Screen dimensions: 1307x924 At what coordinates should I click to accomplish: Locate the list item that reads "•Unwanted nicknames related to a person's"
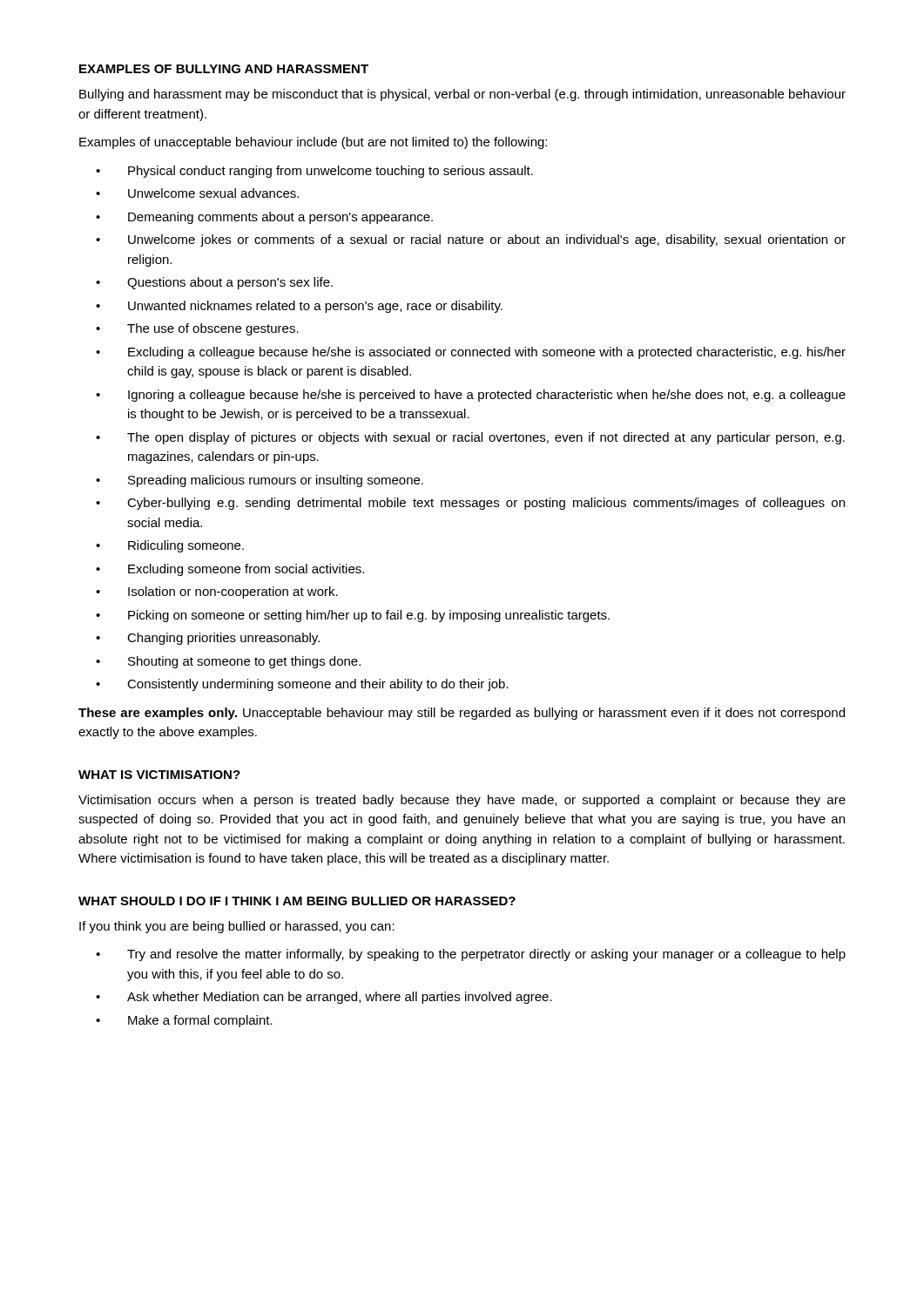[471, 306]
